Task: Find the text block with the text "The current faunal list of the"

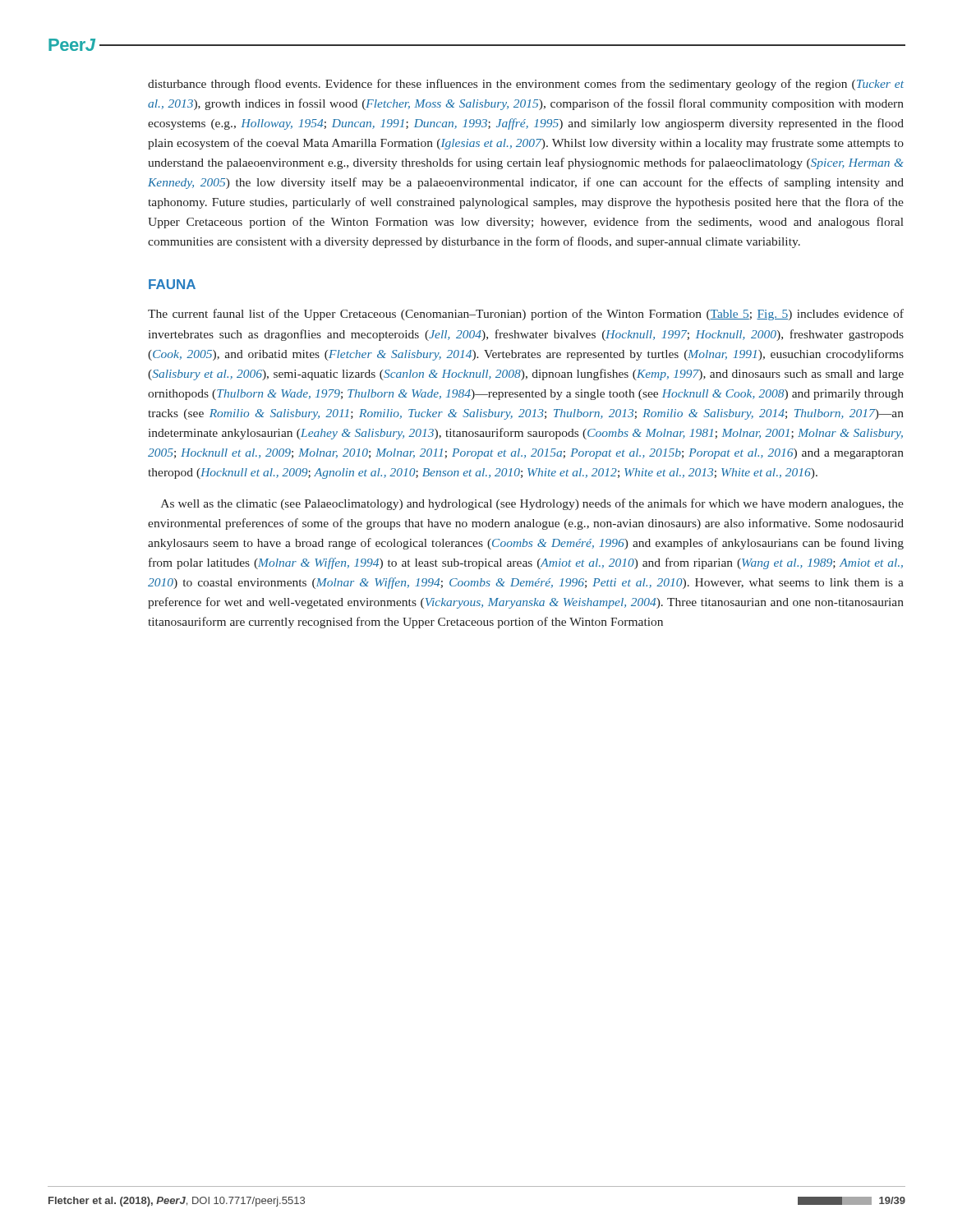Action: (x=526, y=393)
